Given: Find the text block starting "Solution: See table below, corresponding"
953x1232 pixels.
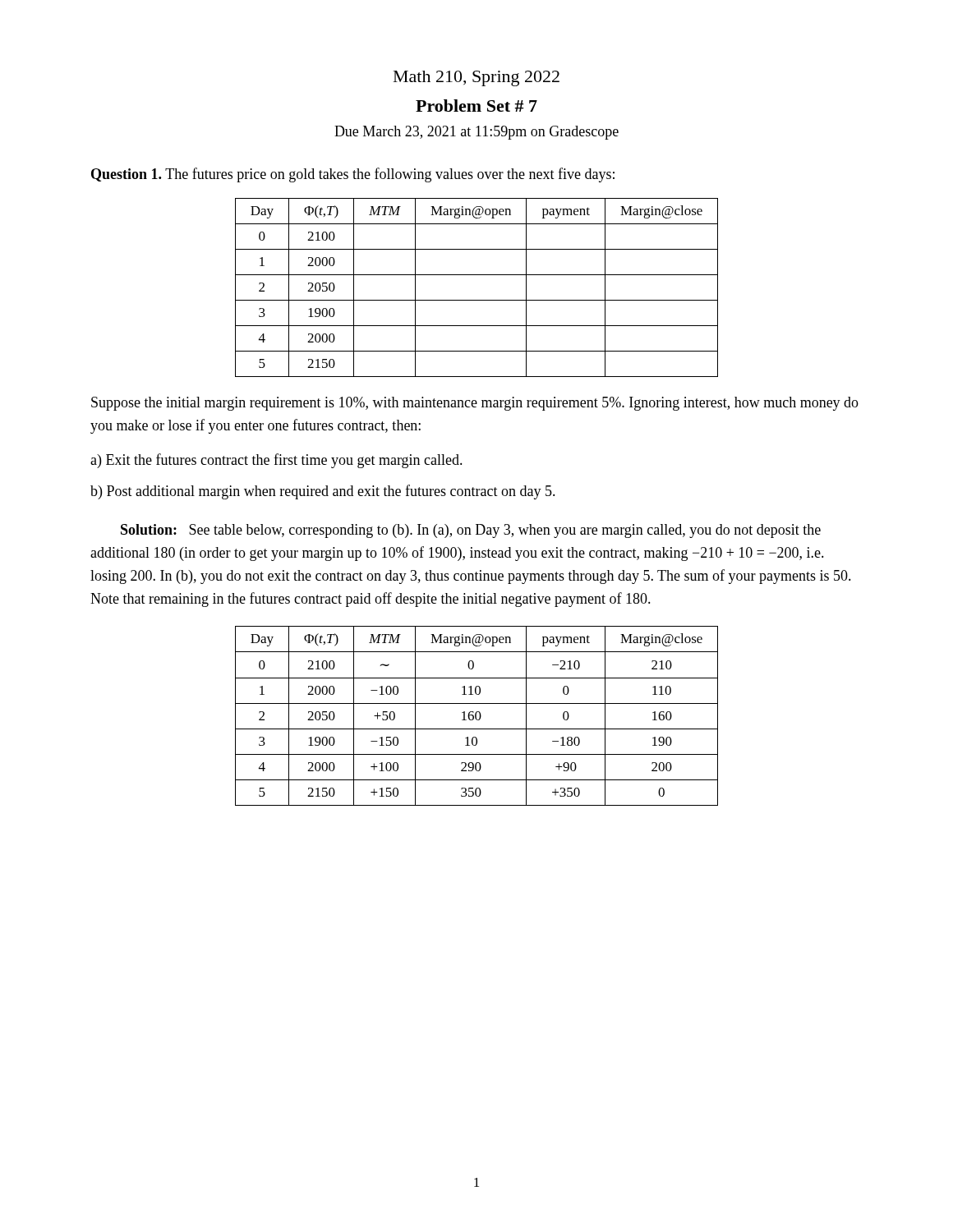Looking at the screenshot, I should click(x=471, y=565).
